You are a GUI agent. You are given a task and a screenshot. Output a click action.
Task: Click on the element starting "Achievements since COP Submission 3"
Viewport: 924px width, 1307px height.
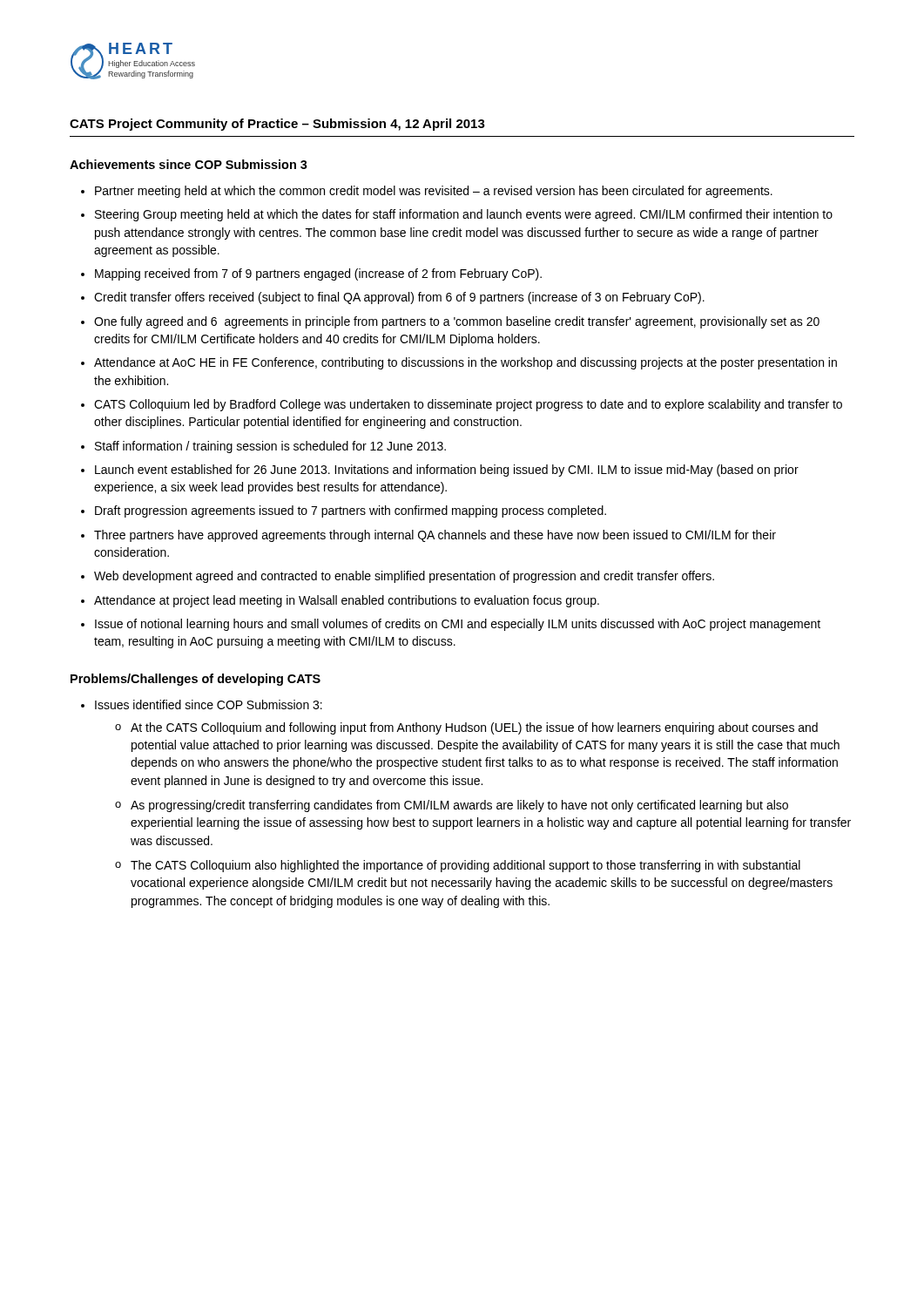188,165
